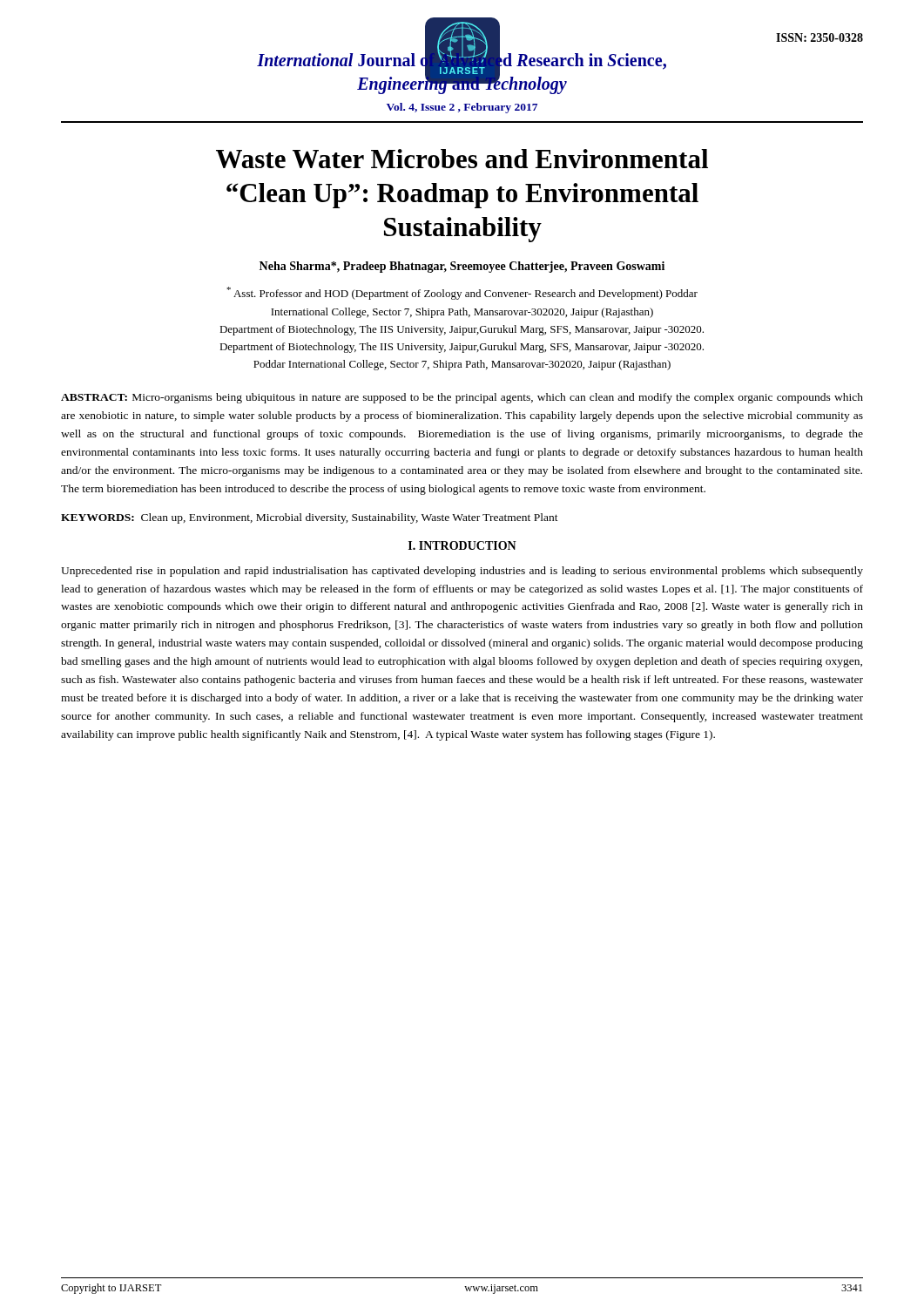Point to the title beginning "International Journal of Advanced"

click(x=462, y=72)
